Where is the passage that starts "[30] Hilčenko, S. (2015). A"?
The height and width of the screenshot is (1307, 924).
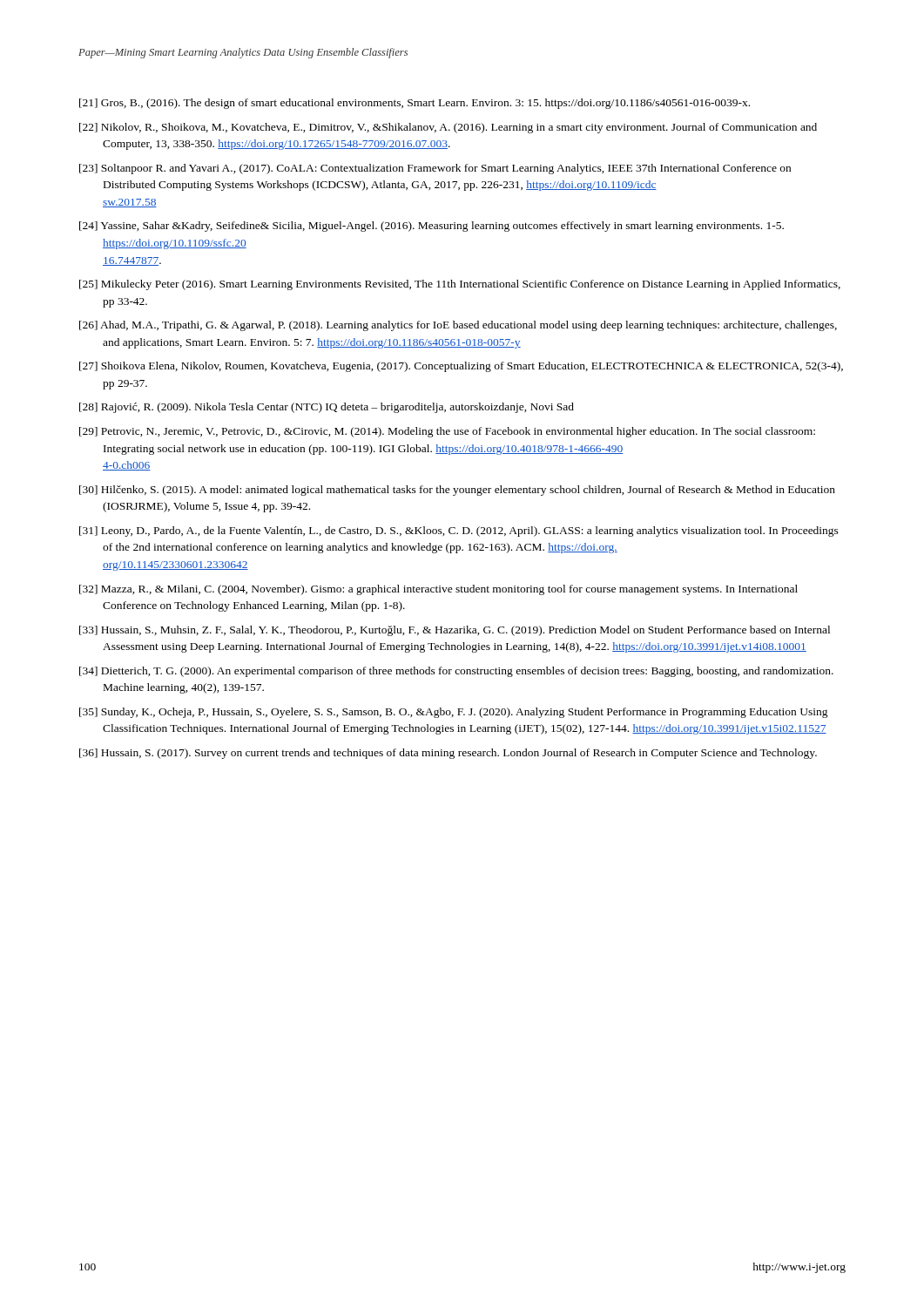pos(457,498)
